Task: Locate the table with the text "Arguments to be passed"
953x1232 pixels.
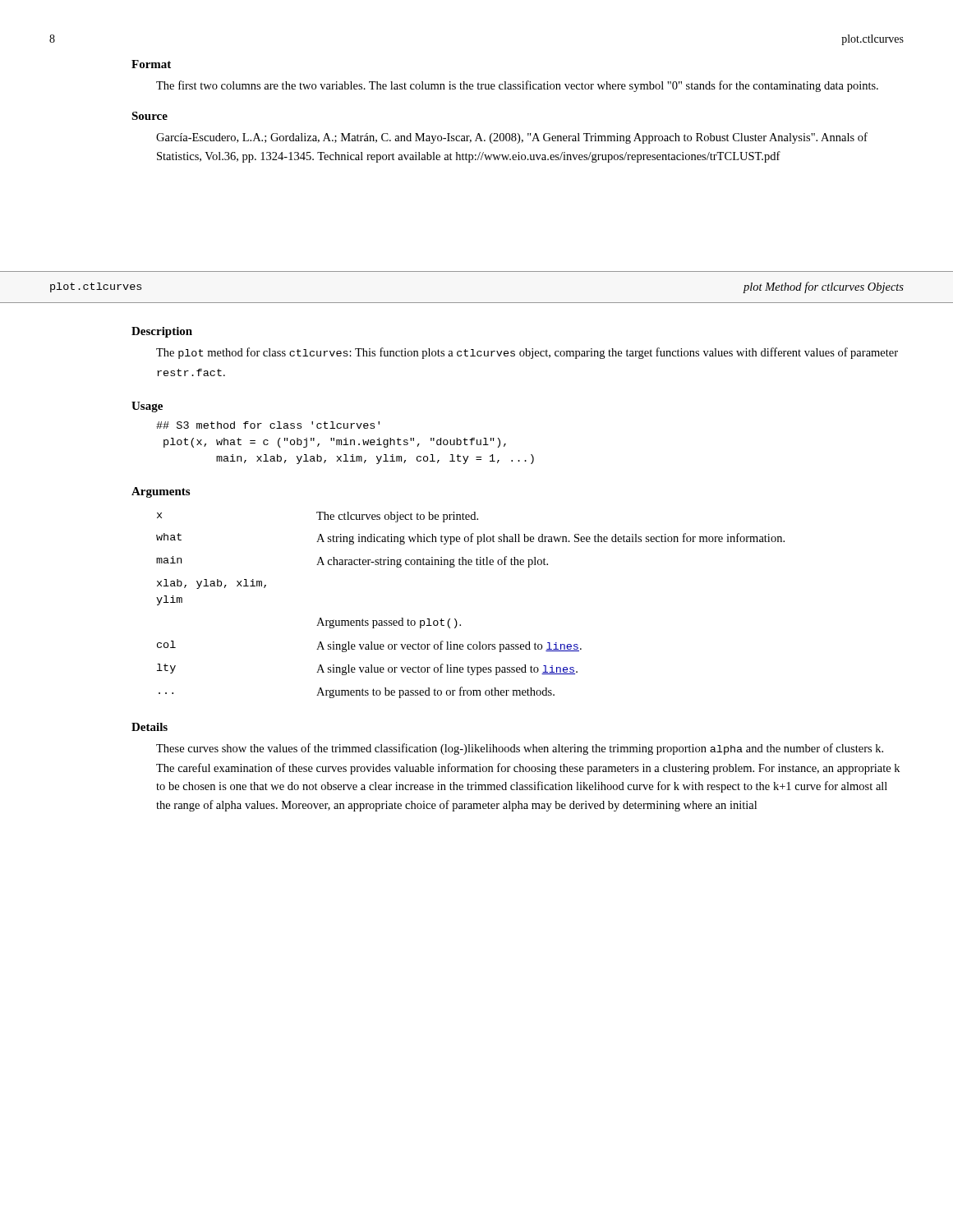Action: click(x=518, y=604)
